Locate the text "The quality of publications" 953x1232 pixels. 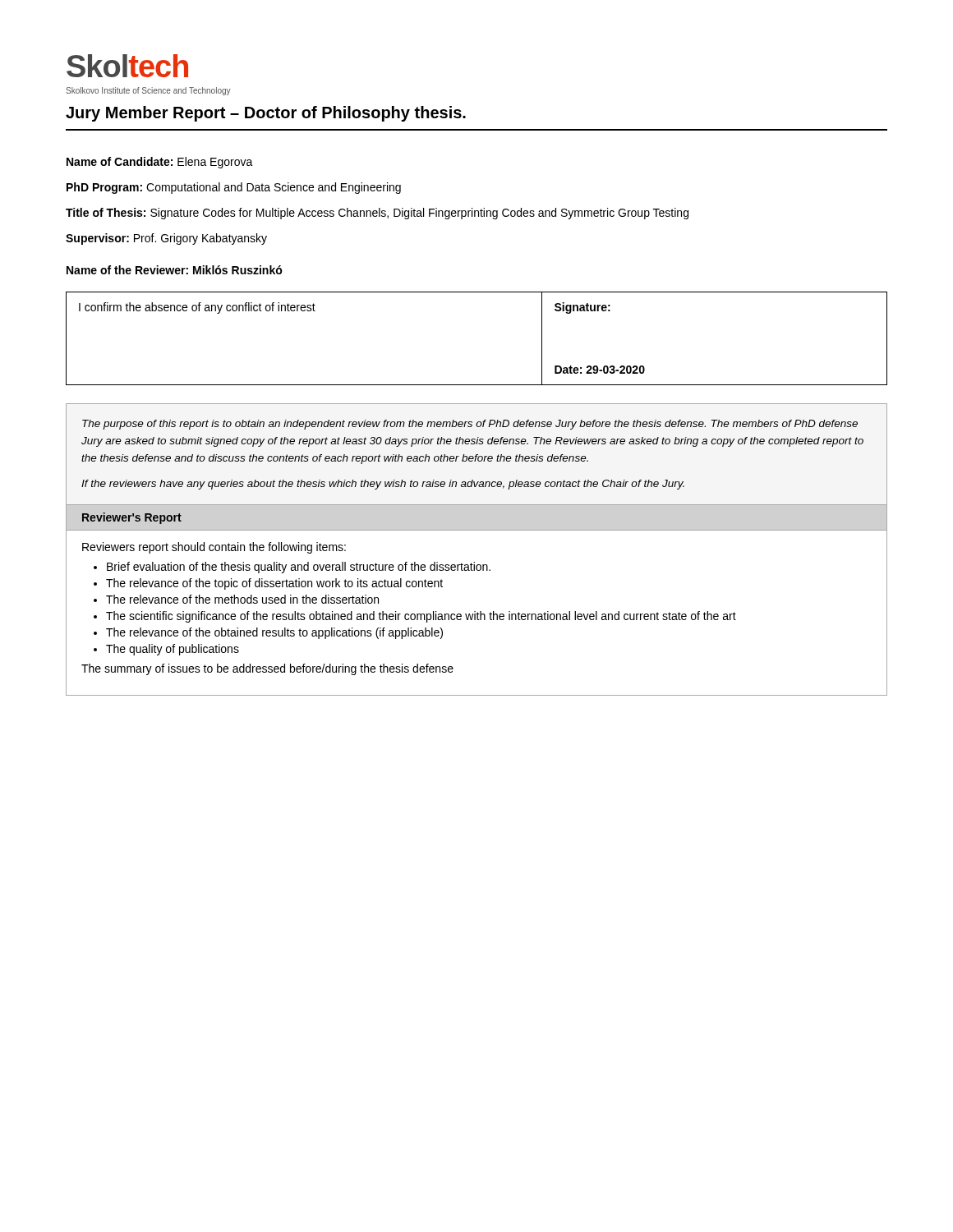[x=172, y=649]
